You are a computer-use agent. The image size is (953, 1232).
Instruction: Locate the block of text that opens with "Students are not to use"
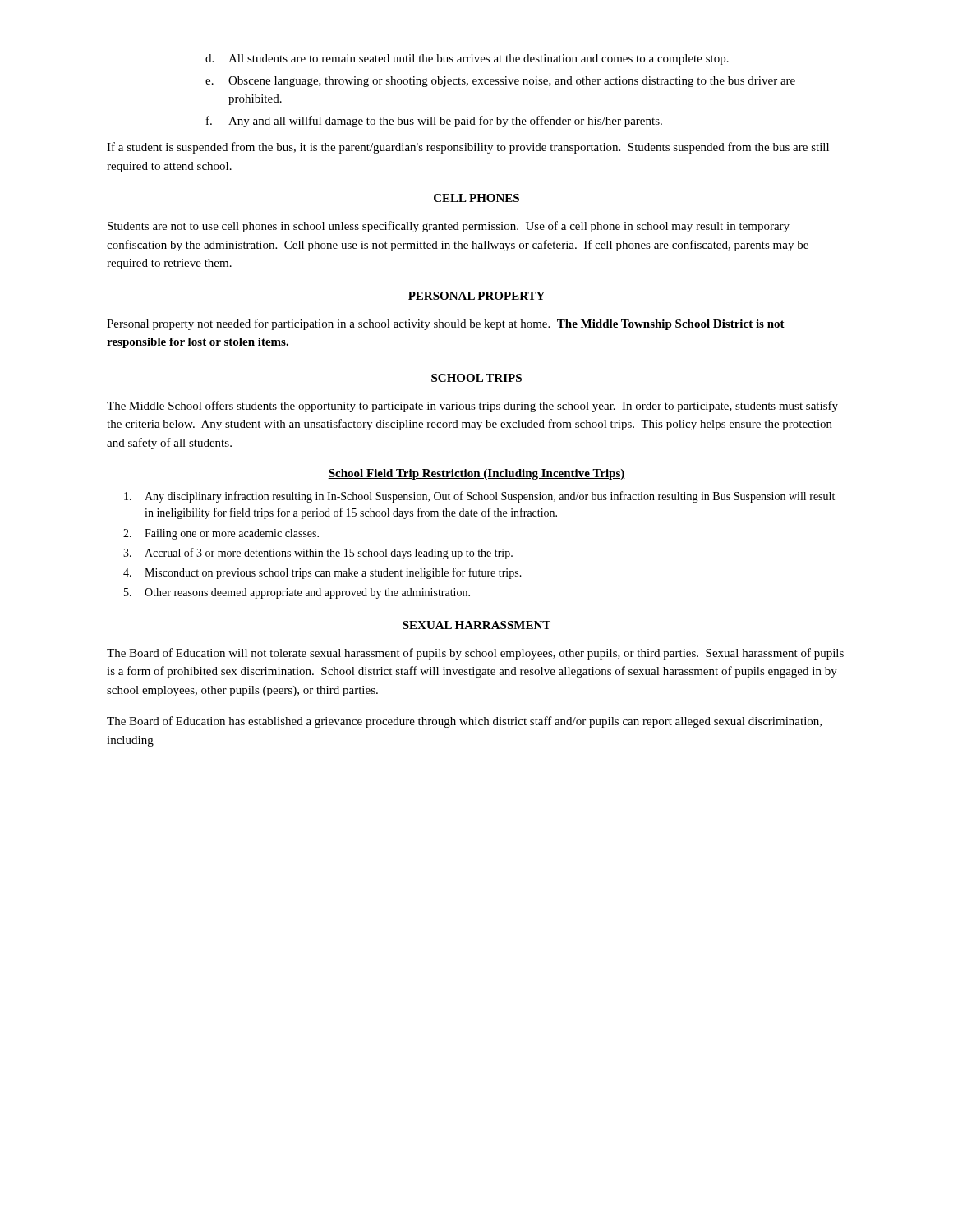click(x=458, y=244)
